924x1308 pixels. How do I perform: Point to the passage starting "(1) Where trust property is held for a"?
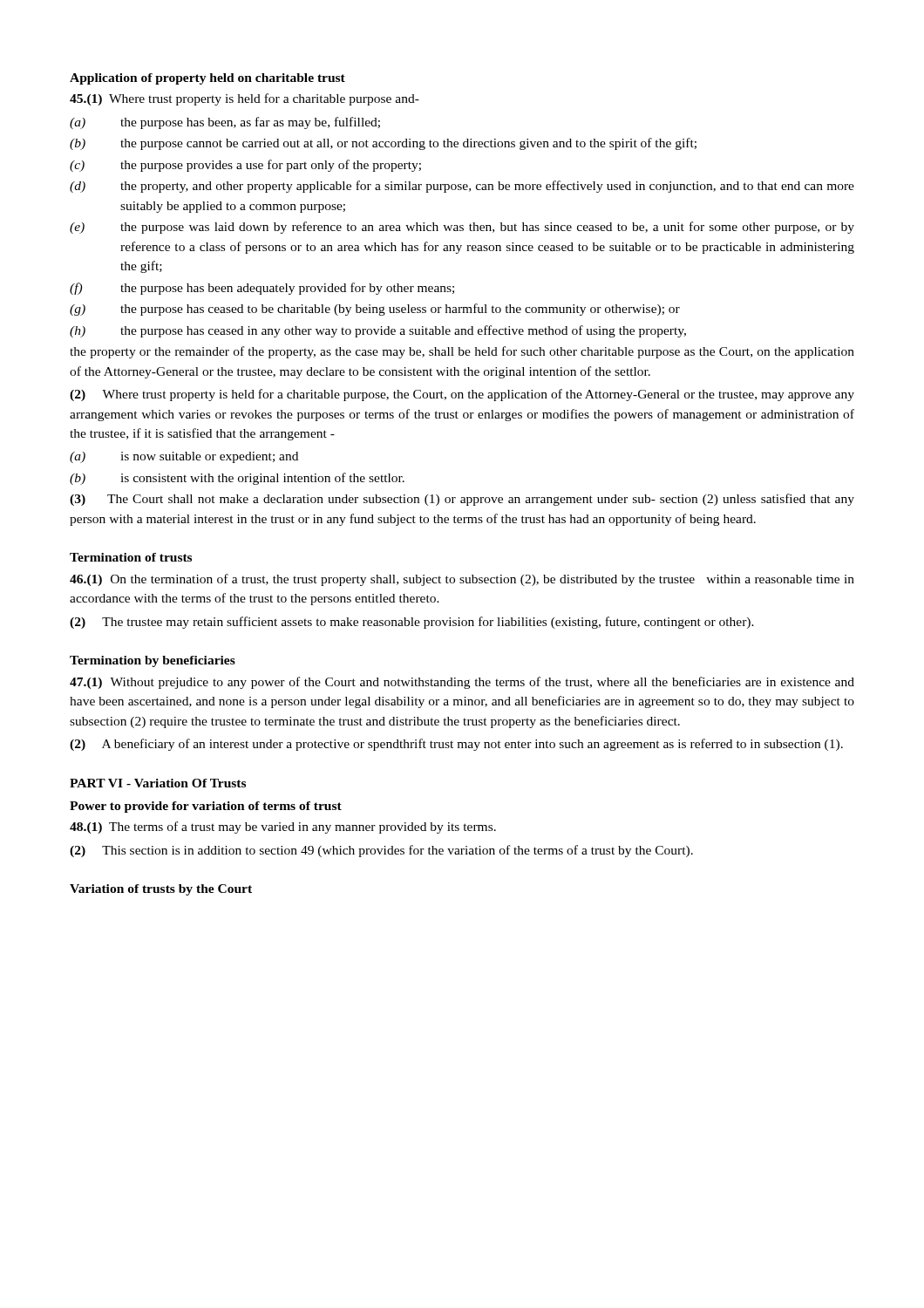point(244,98)
